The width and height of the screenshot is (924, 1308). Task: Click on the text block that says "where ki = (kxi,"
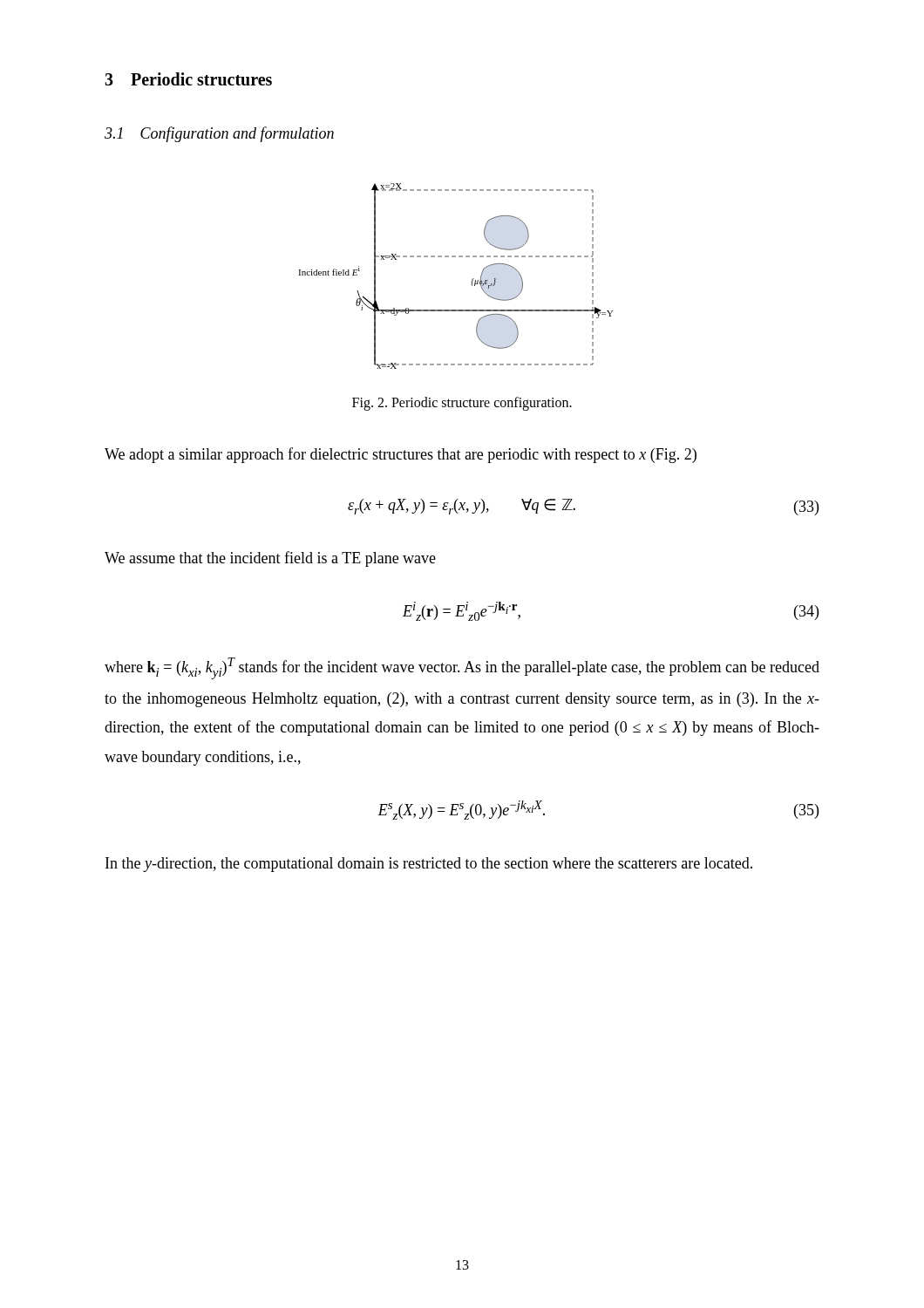(462, 710)
